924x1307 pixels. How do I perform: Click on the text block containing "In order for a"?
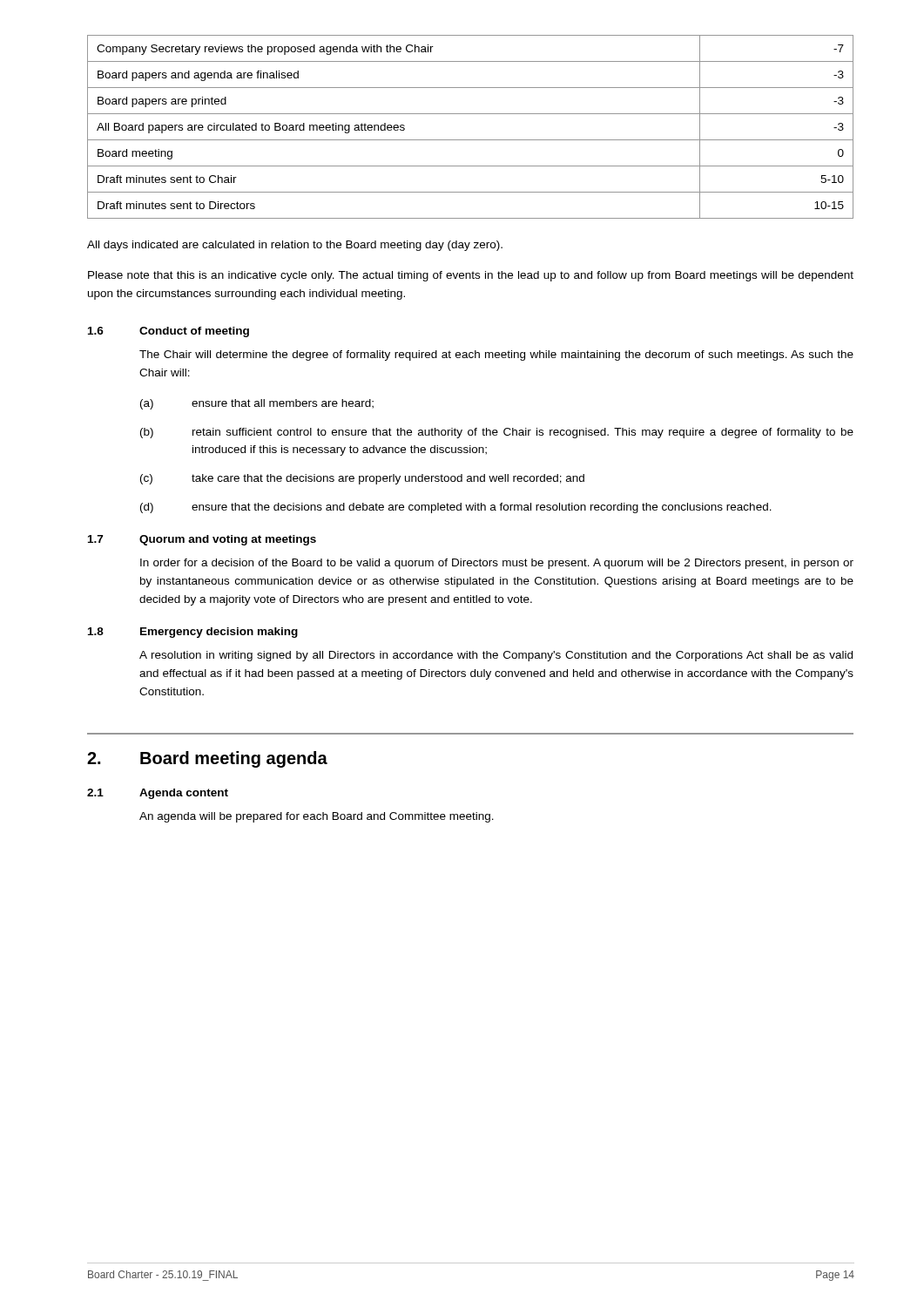tap(496, 581)
